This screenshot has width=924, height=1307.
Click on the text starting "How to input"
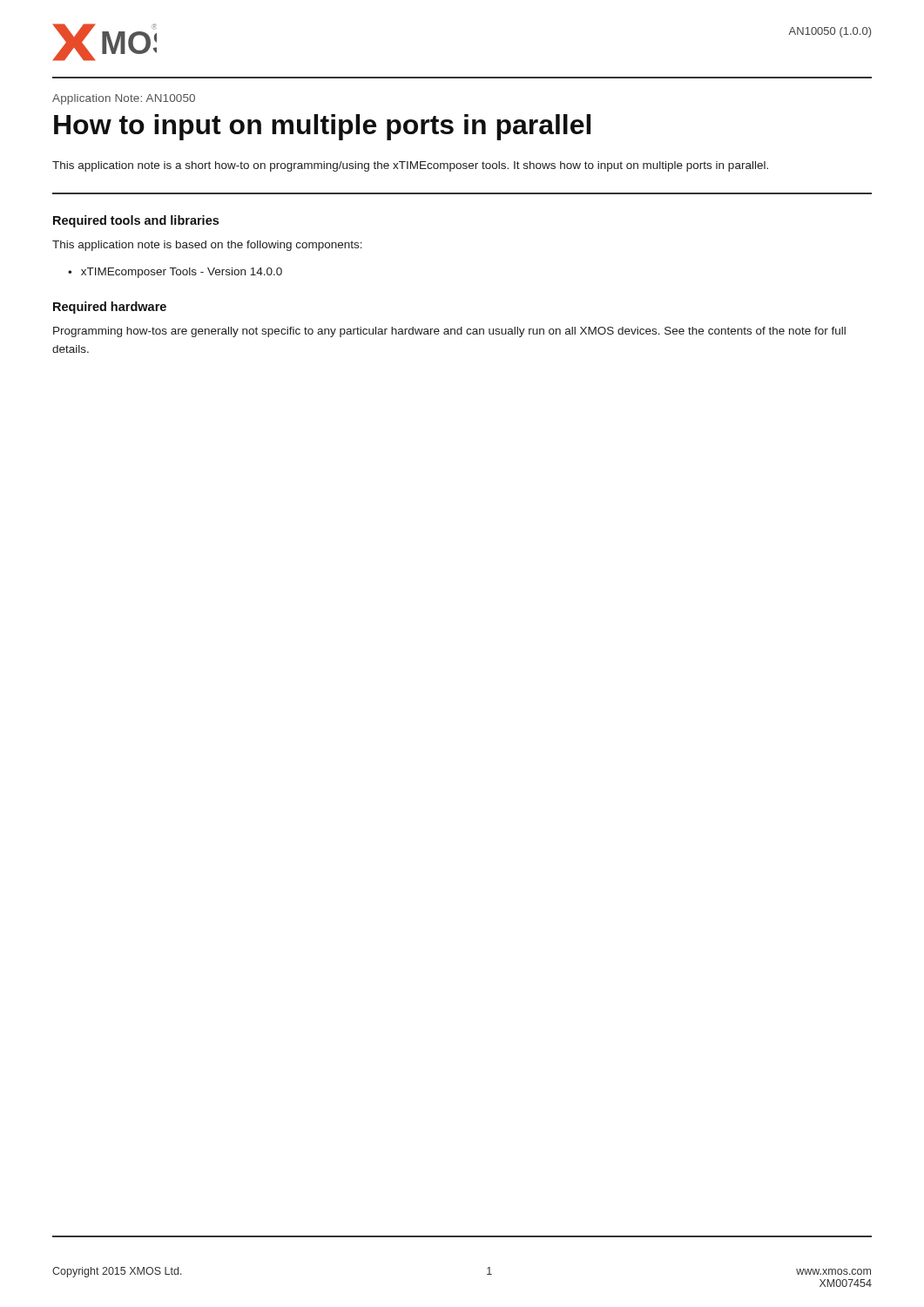point(322,125)
